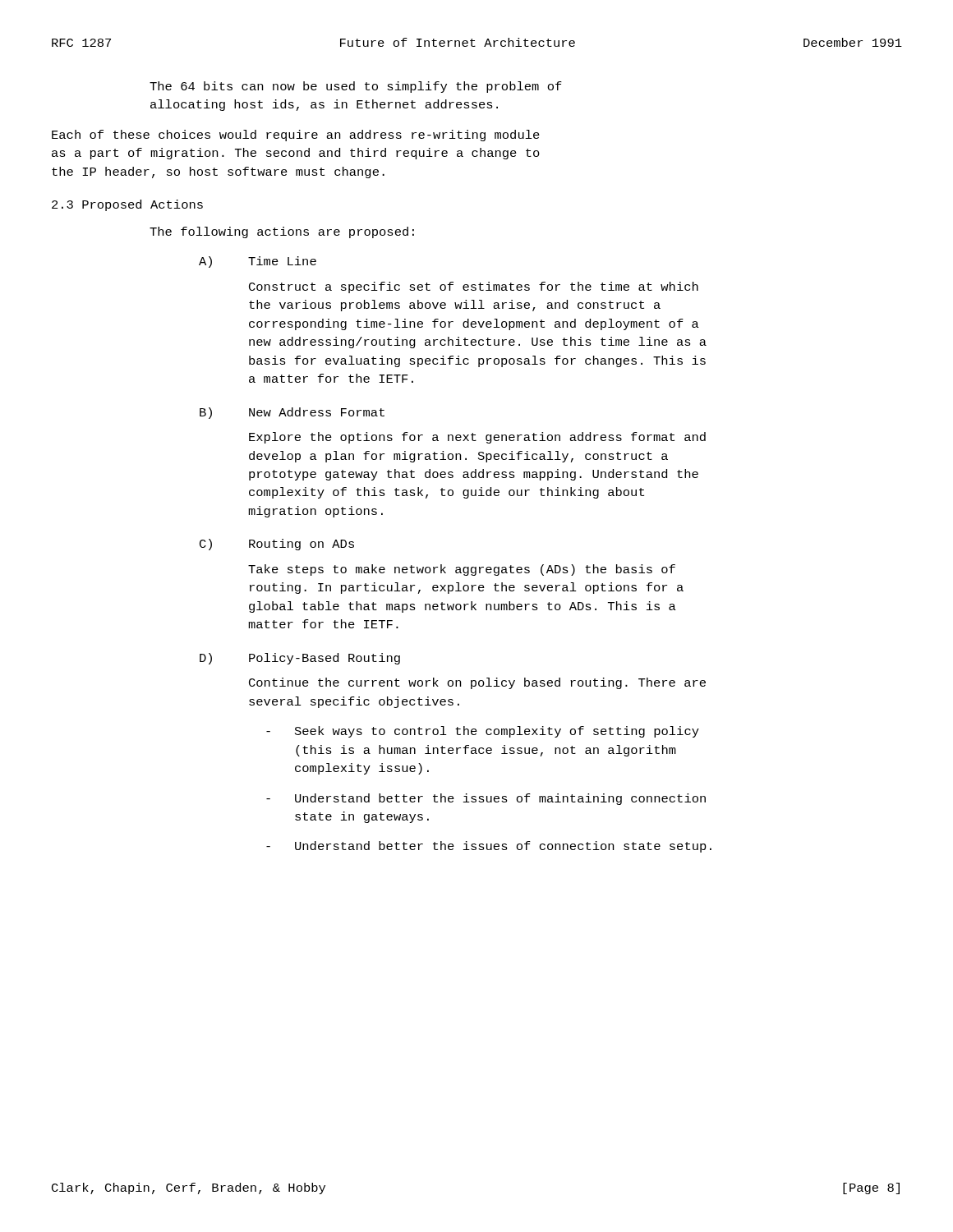Screen dimensions: 1232x953
Task: Find the passage starting "D) Policy-Based Routing"
Action: pyautogui.click(x=300, y=659)
